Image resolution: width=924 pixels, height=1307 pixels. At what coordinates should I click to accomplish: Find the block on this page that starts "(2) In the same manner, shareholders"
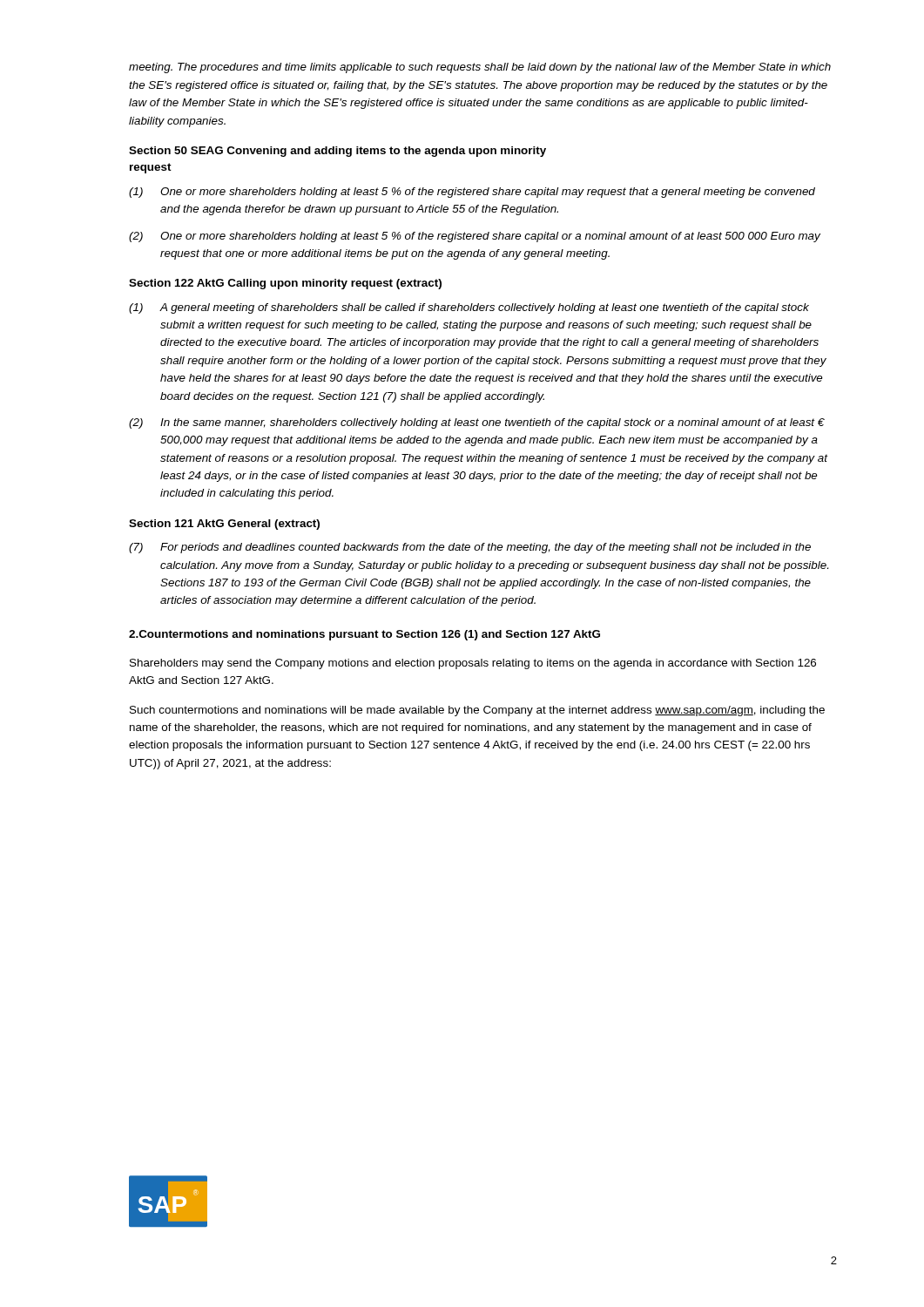click(483, 458)
